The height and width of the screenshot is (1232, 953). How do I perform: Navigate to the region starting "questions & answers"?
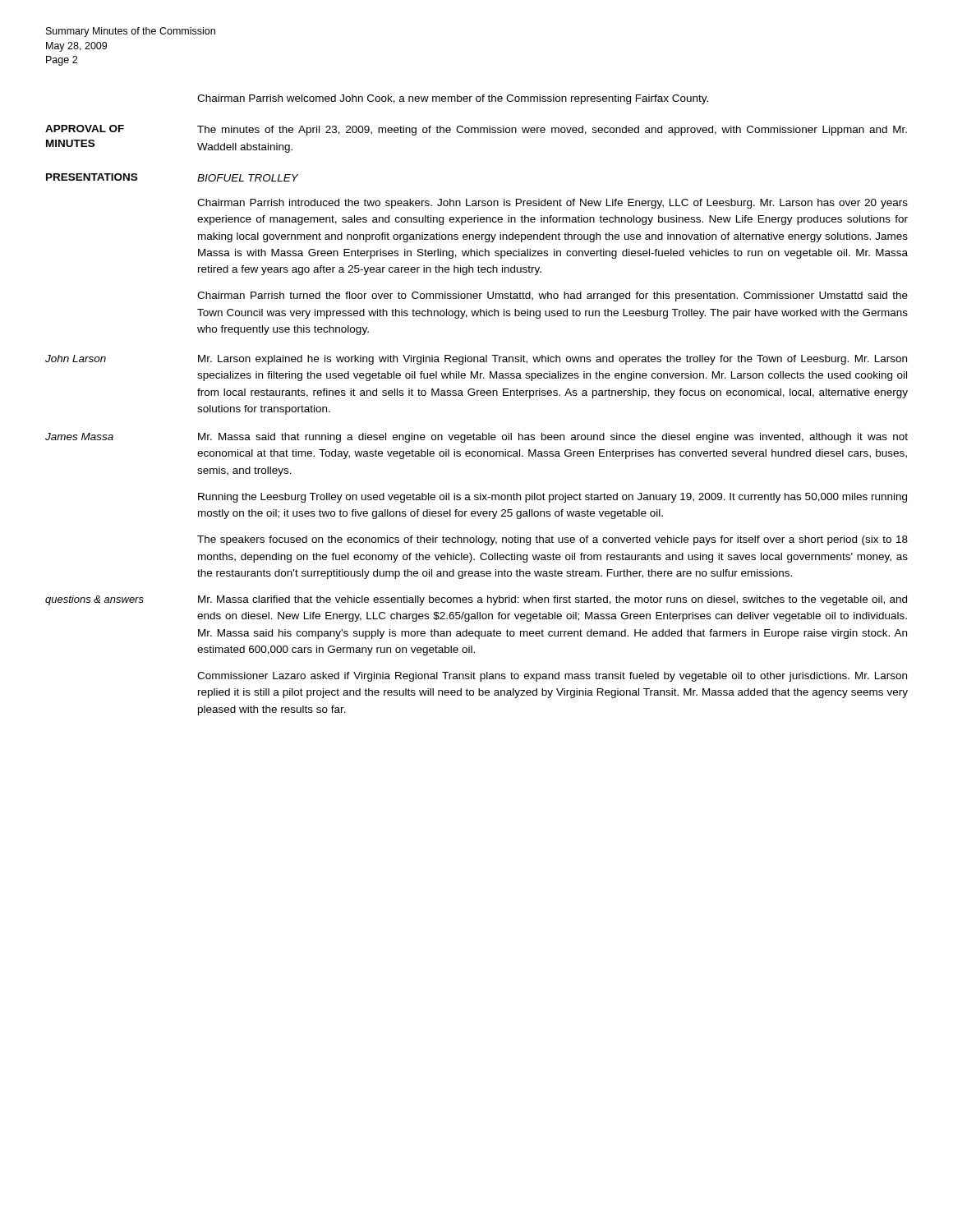click(x=94, y=599)
